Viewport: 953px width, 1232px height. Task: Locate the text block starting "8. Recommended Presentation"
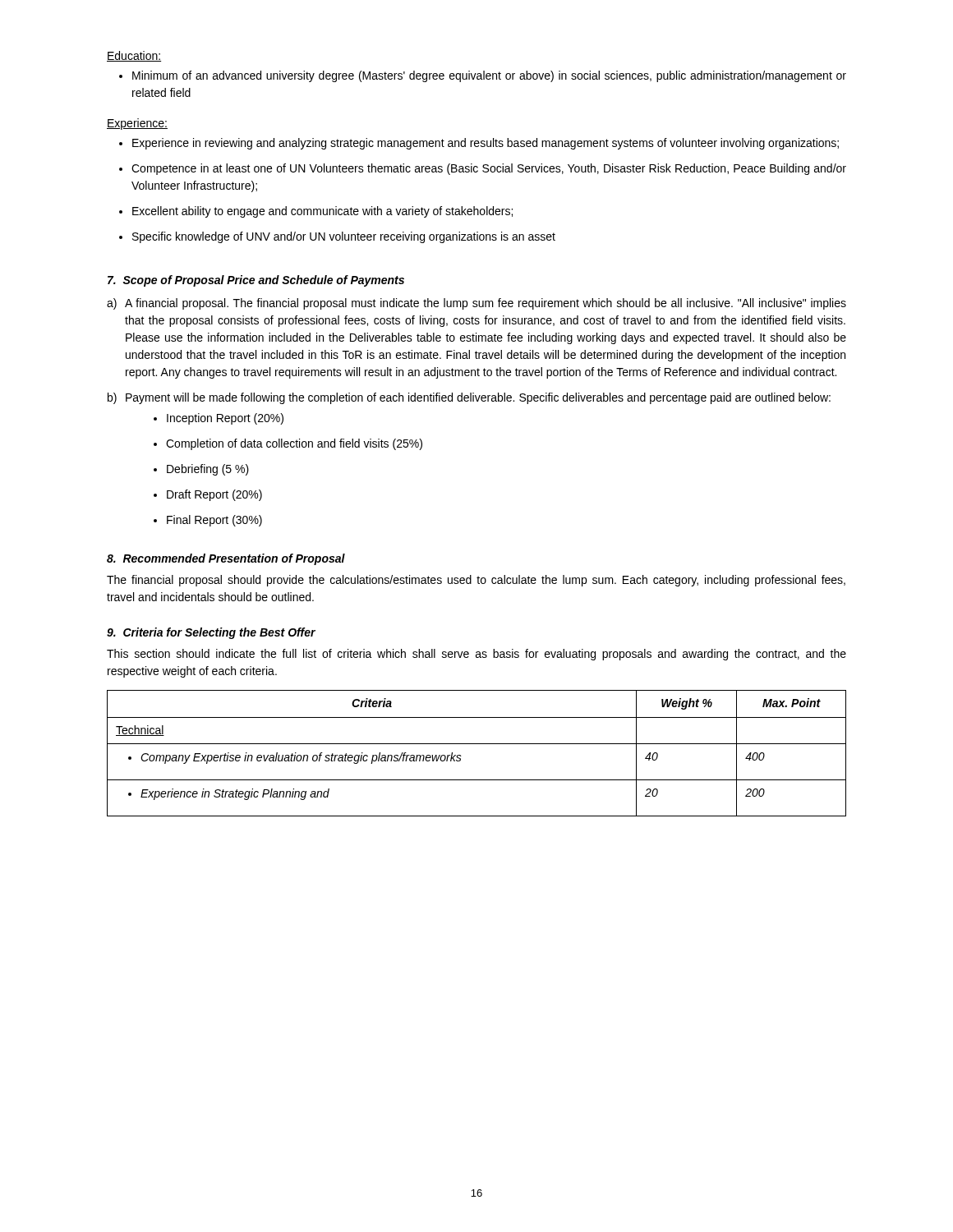point(226,559)
